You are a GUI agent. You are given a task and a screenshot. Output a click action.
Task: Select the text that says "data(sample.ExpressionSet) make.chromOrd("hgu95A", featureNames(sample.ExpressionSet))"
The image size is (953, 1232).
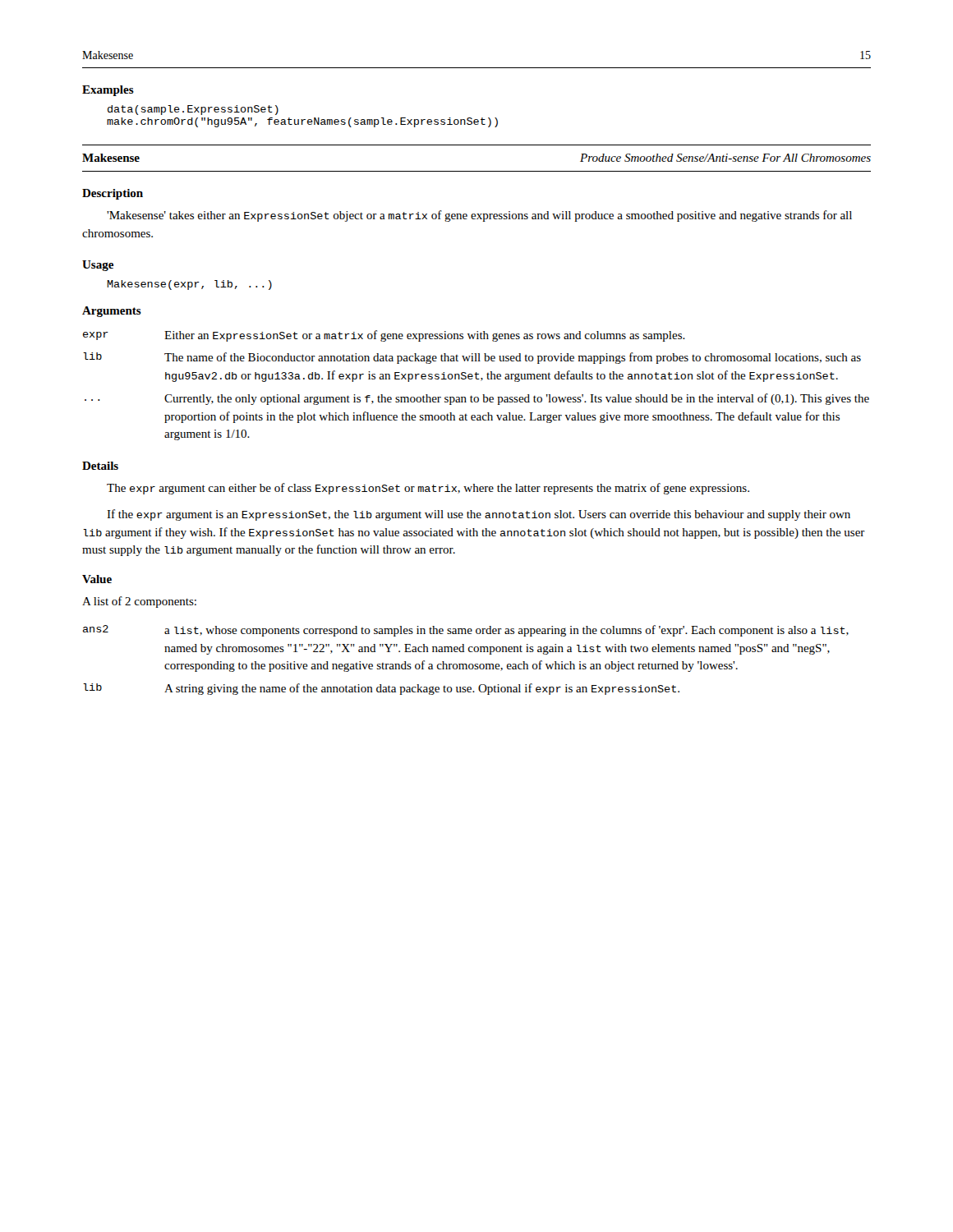point(489,116)
